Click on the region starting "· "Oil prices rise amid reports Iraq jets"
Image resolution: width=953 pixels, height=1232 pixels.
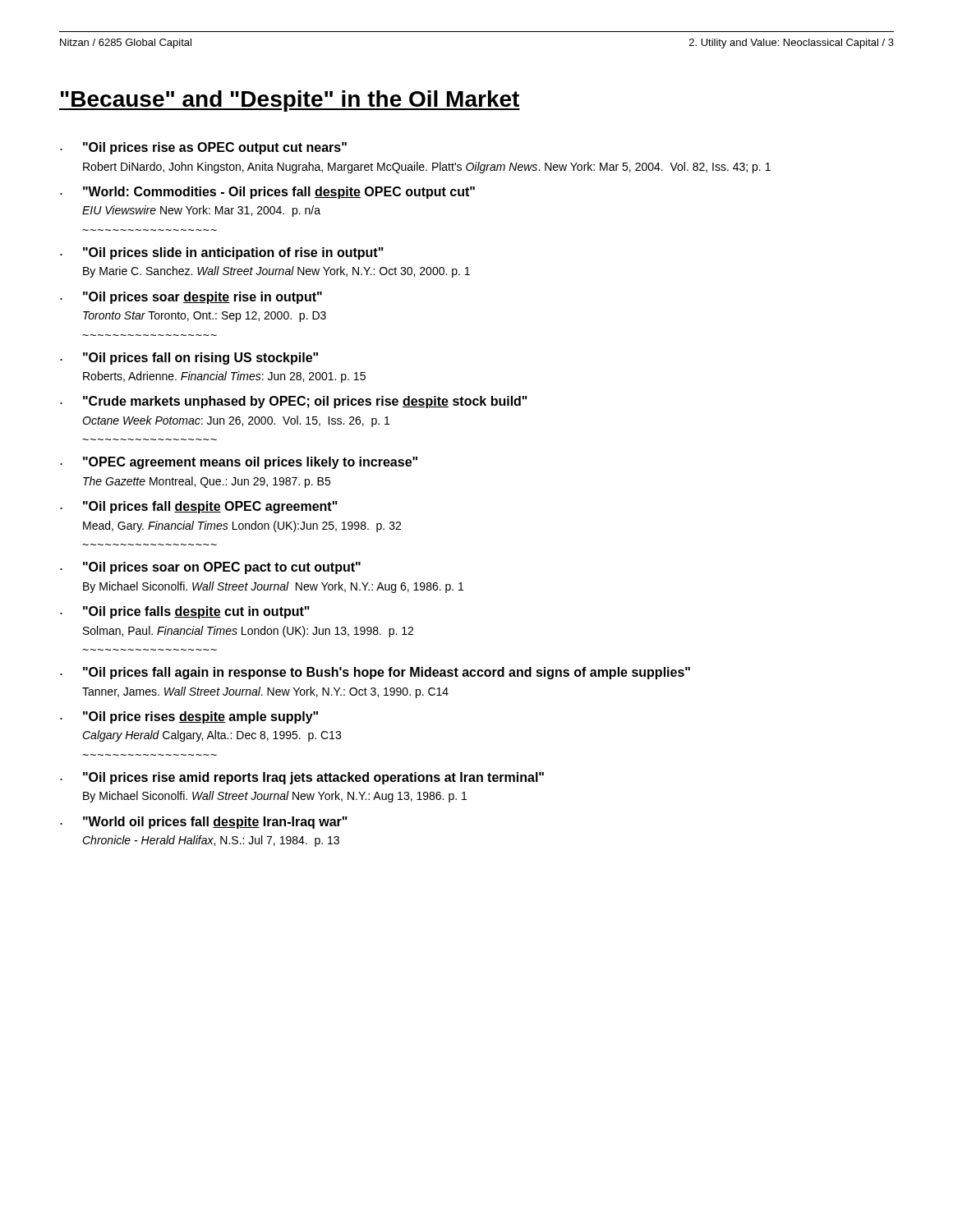click(476, 787)
